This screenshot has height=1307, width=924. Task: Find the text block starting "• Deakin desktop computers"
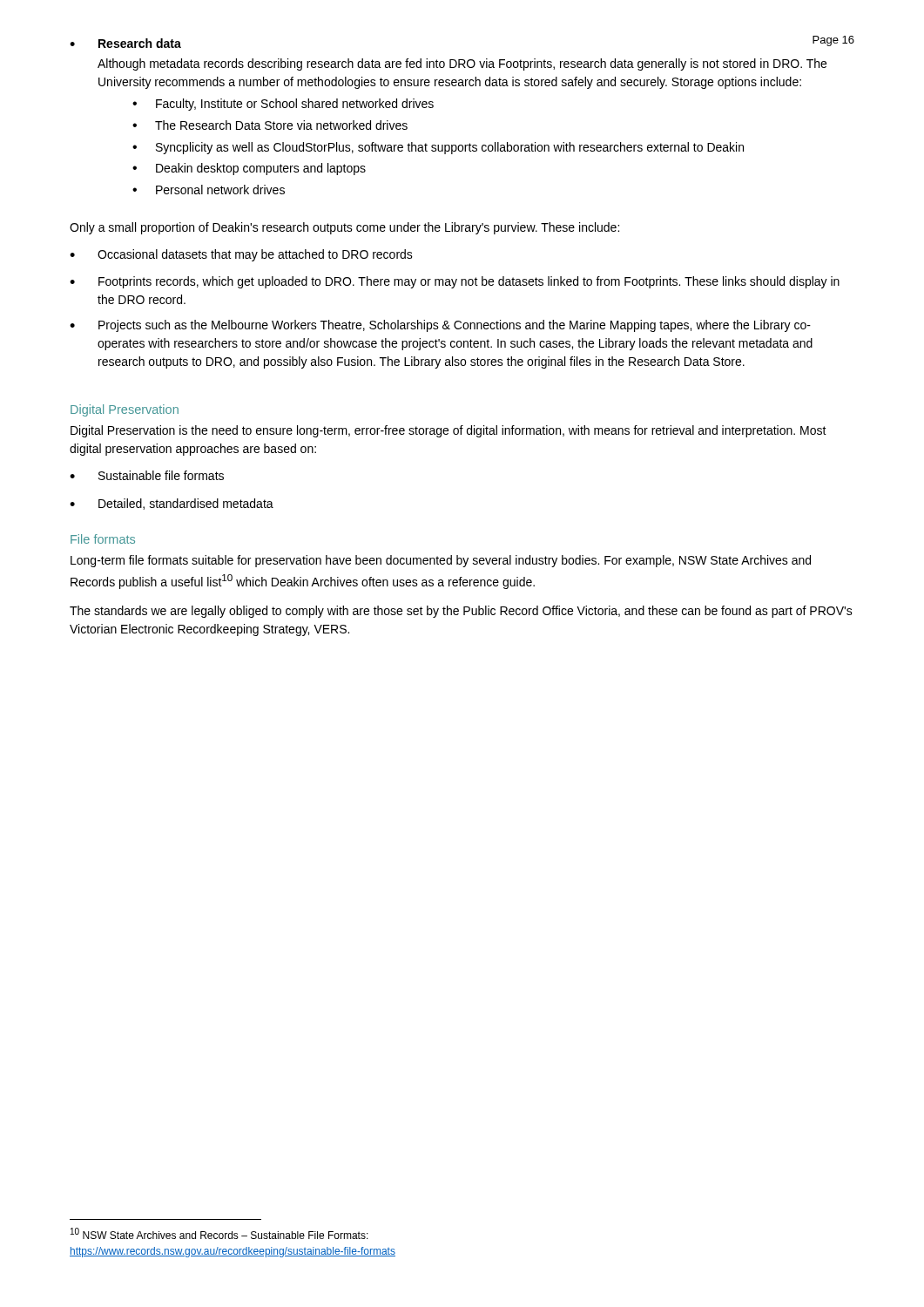click(x=249, y=169)
